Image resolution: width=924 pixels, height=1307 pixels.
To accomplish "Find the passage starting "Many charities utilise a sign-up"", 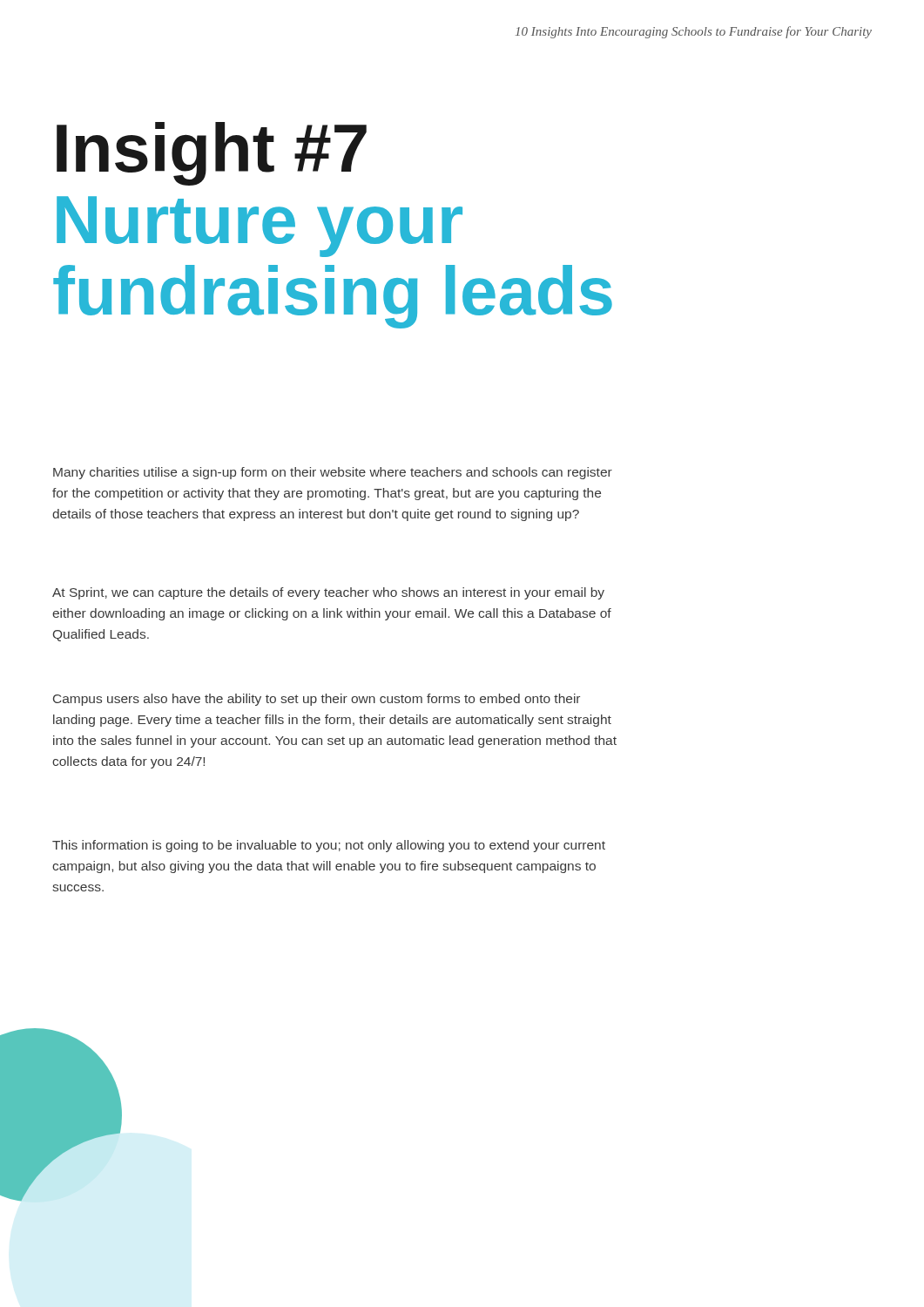I will [x=332, y=493].
